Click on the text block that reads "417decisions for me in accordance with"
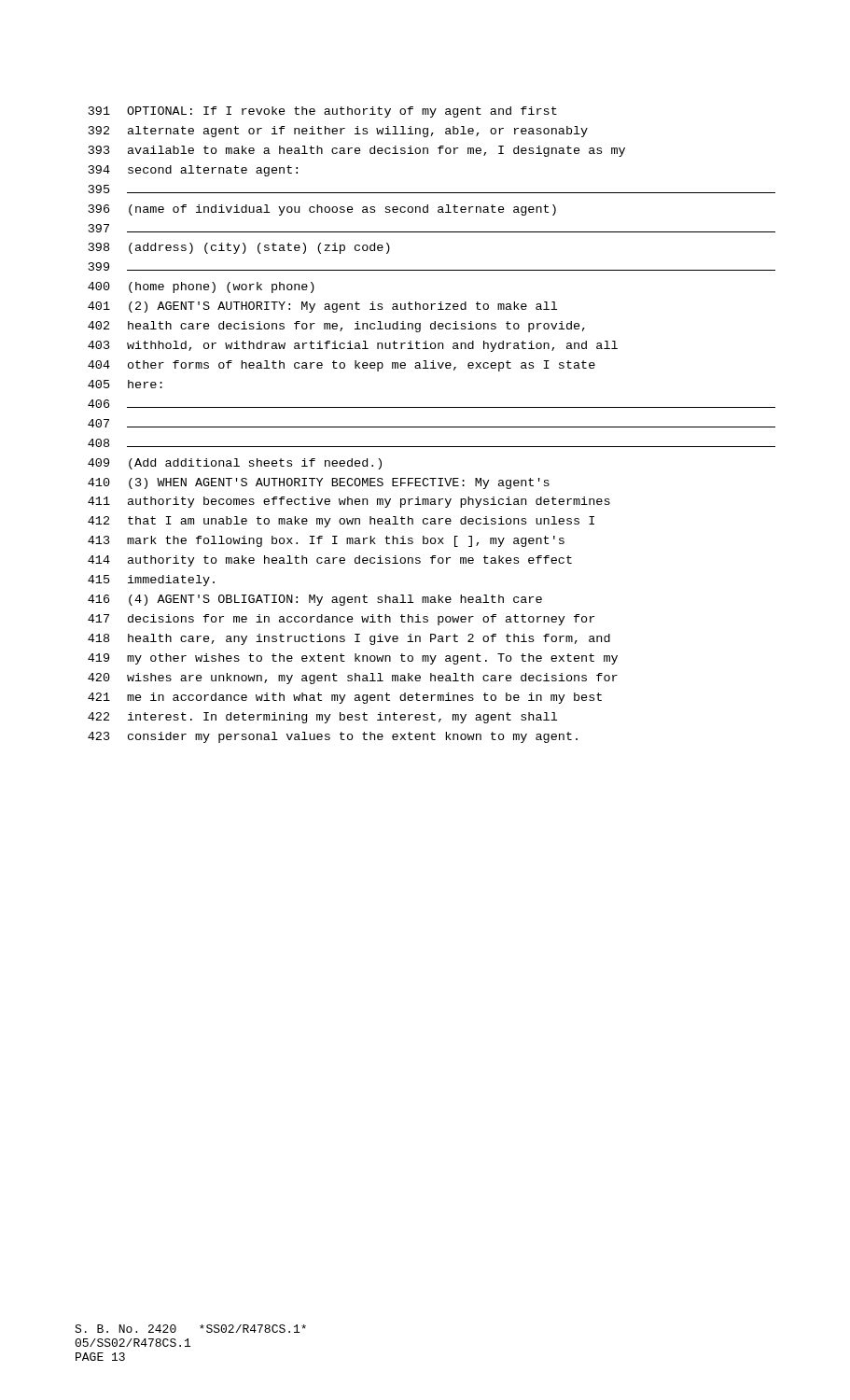The width and height of the screenshot is (850, 1400). click(x=425, y=679)
